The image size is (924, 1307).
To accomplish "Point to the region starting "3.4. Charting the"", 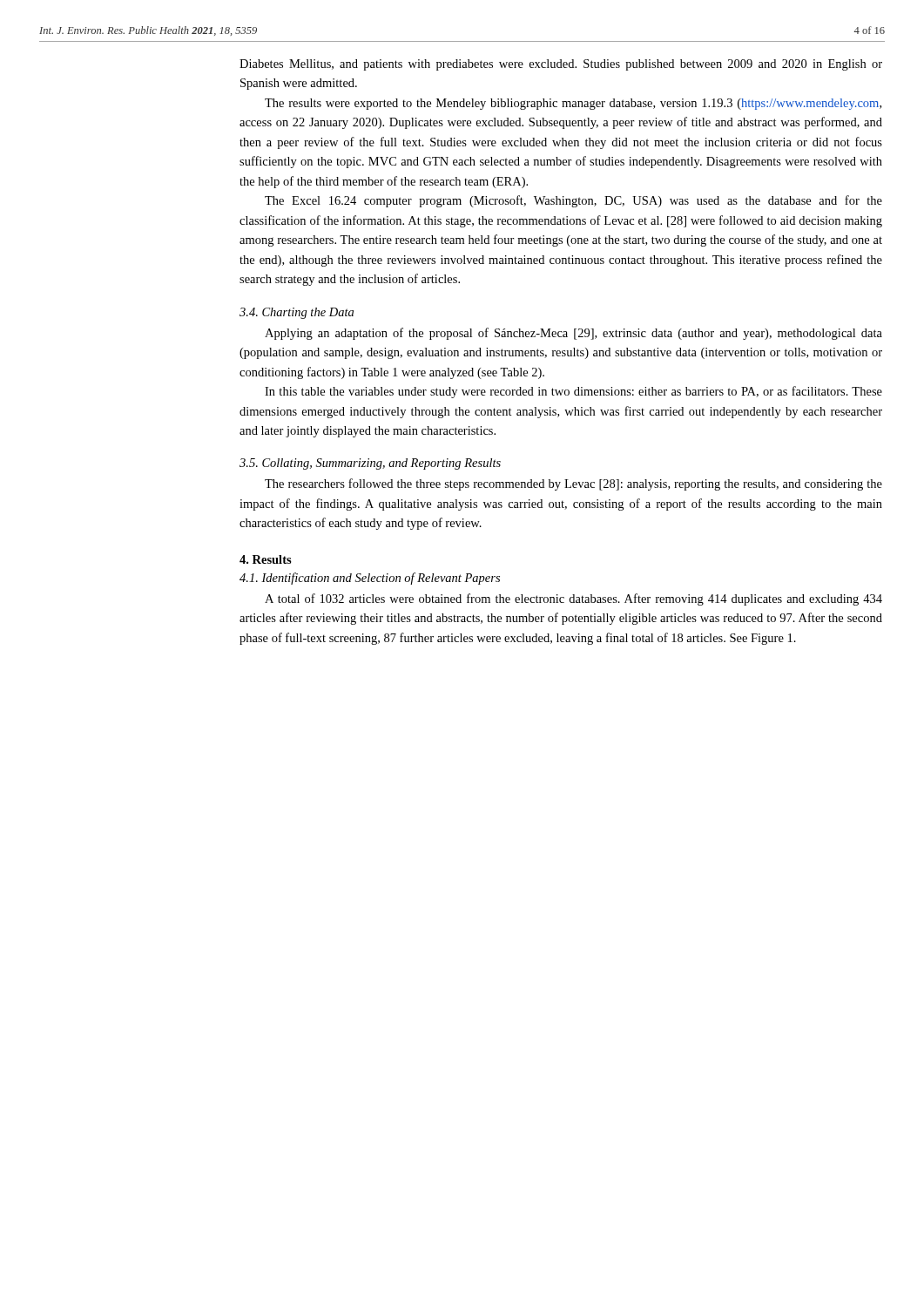I will [x=297, y=312].
